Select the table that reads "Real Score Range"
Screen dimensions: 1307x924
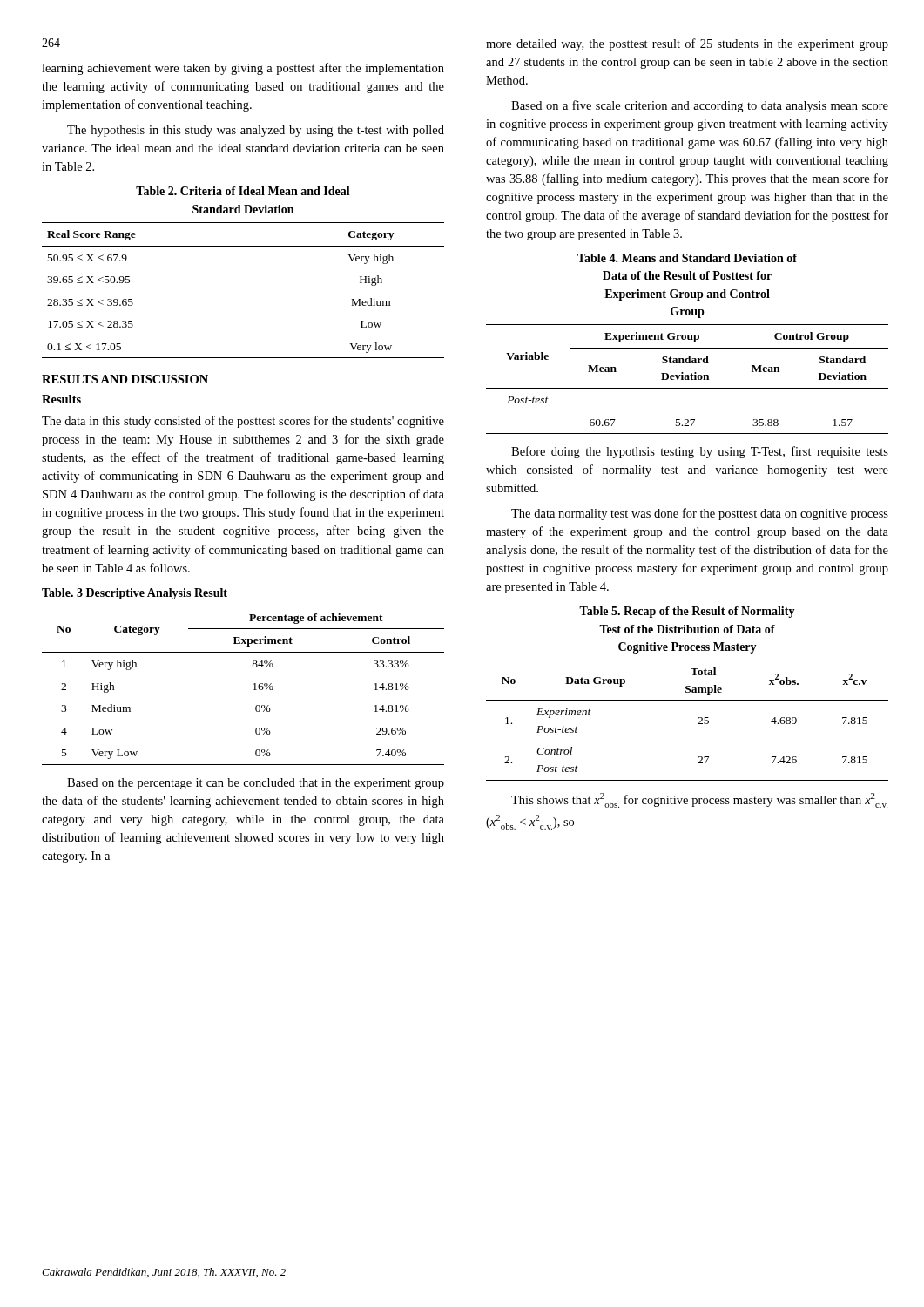[x=243, y=290]
